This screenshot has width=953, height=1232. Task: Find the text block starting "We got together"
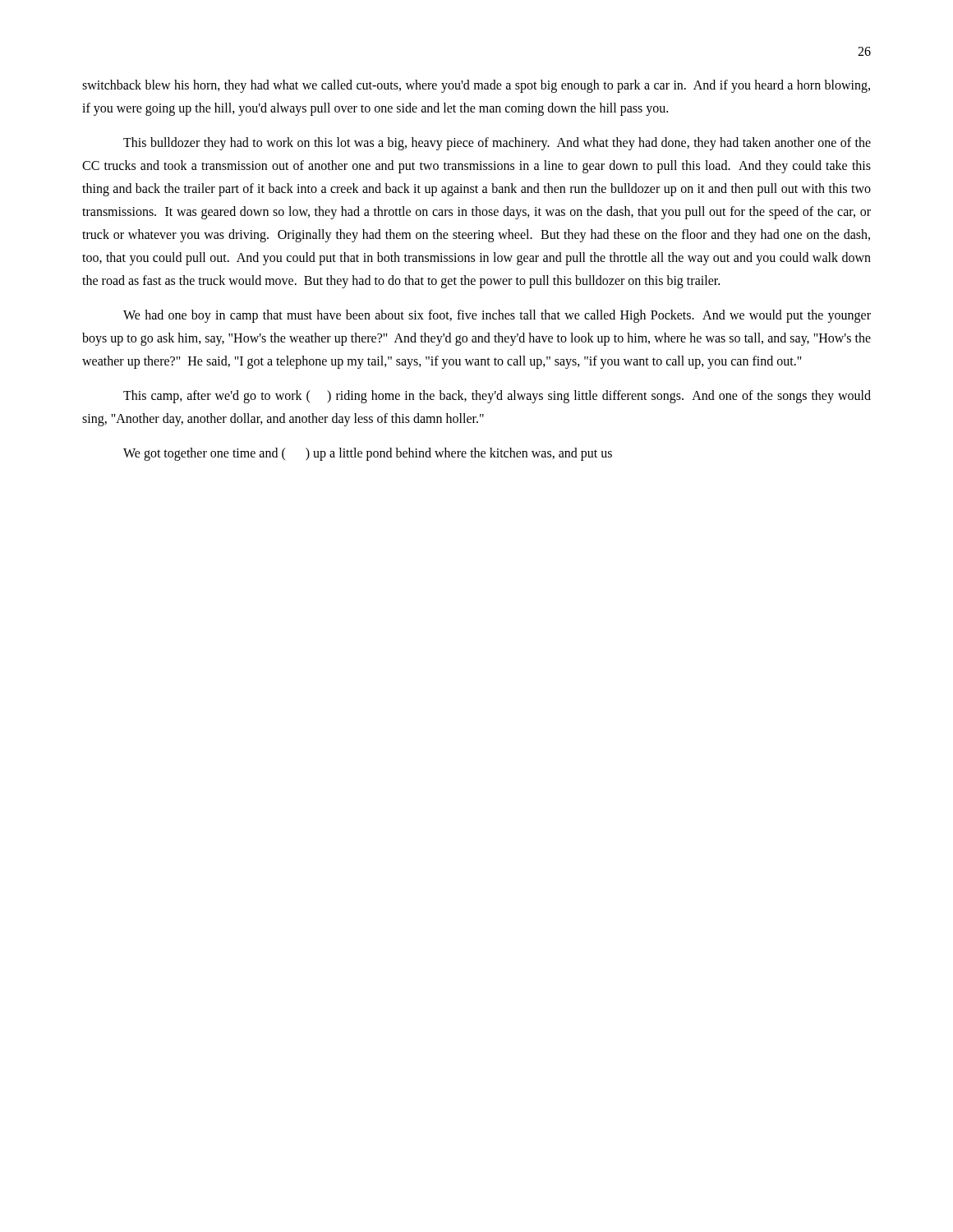coord(476,453)
